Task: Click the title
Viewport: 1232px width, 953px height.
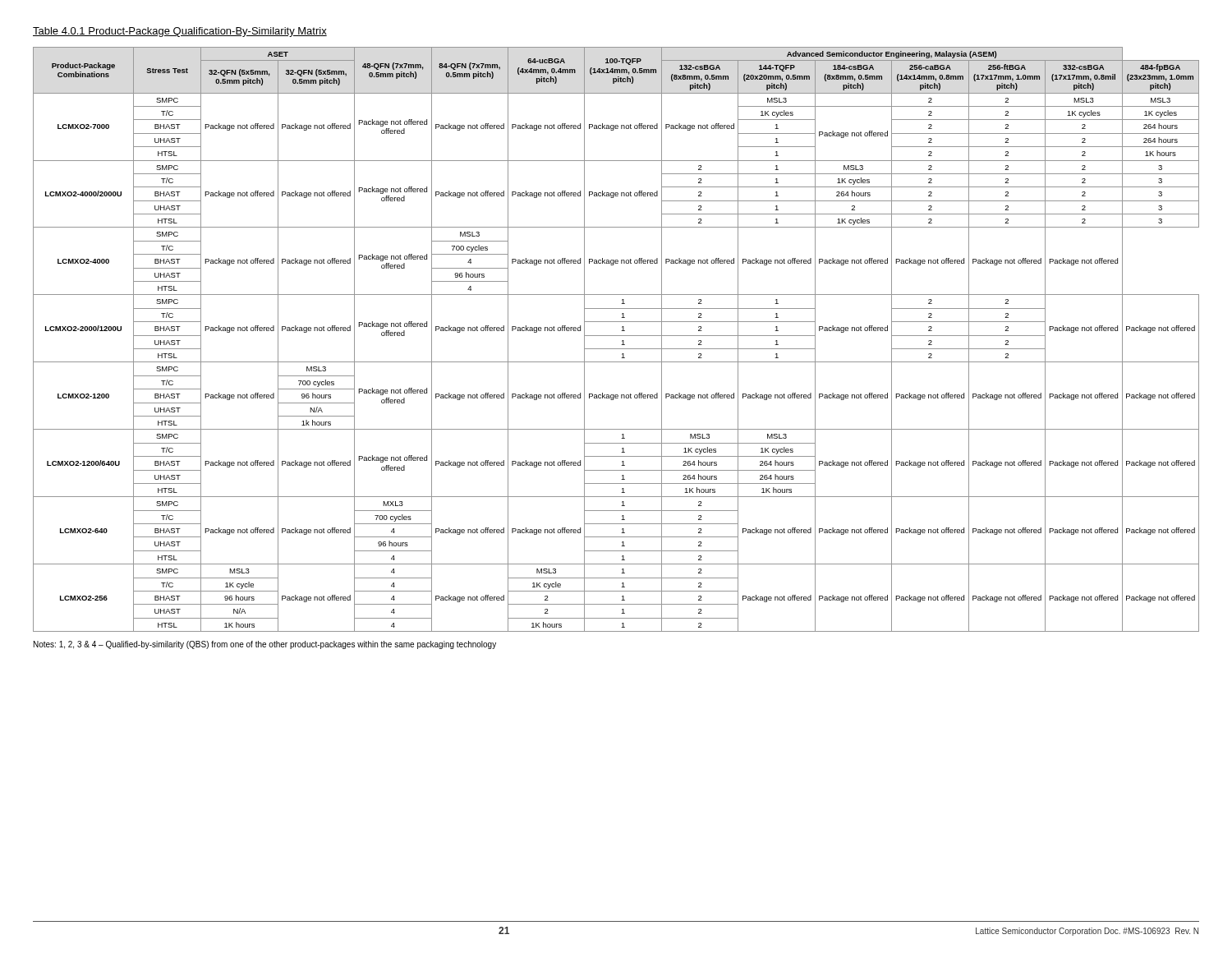Action: (x=180, y=31)
